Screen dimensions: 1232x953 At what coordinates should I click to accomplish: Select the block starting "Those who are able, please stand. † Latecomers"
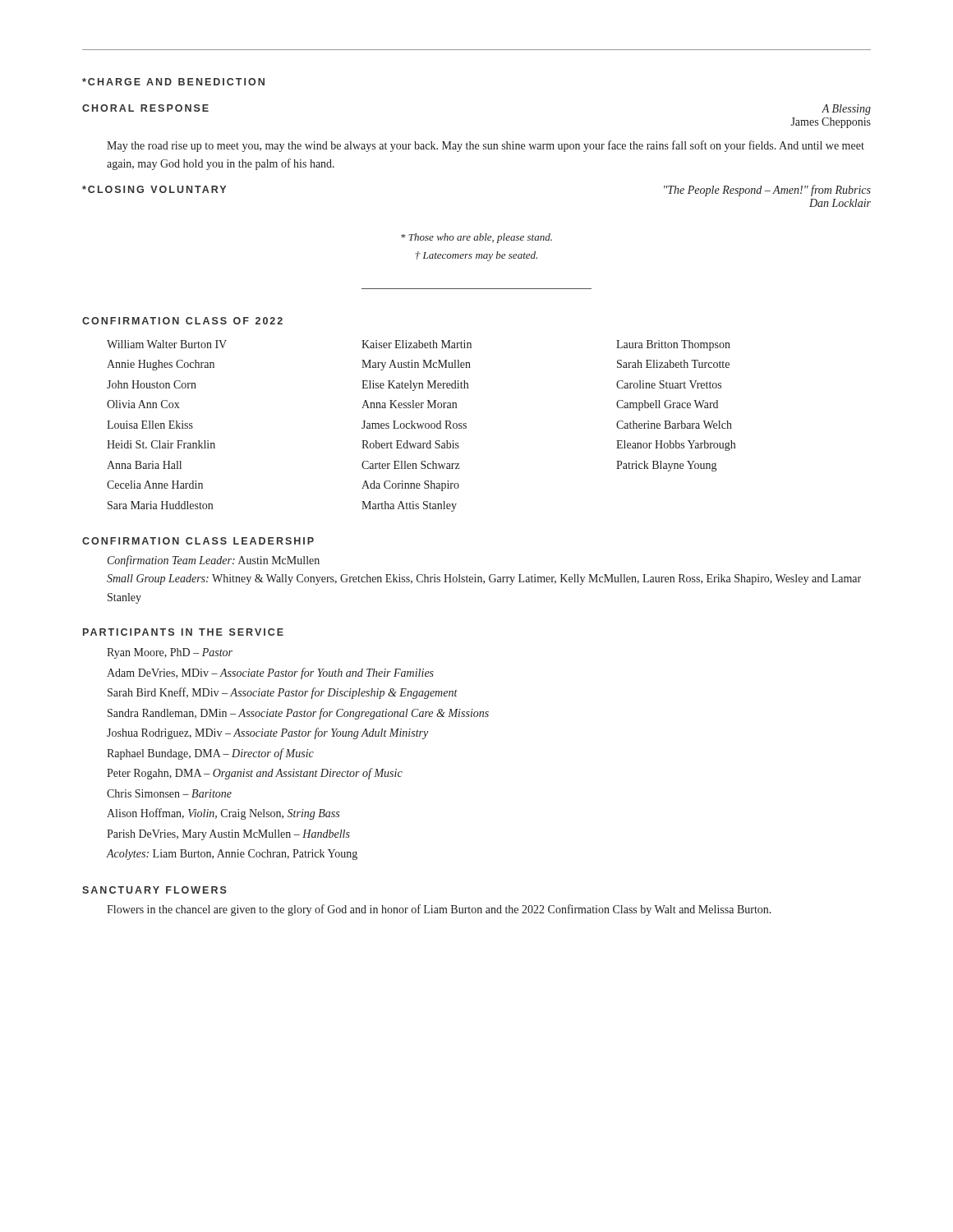click(x=476, y=246)
